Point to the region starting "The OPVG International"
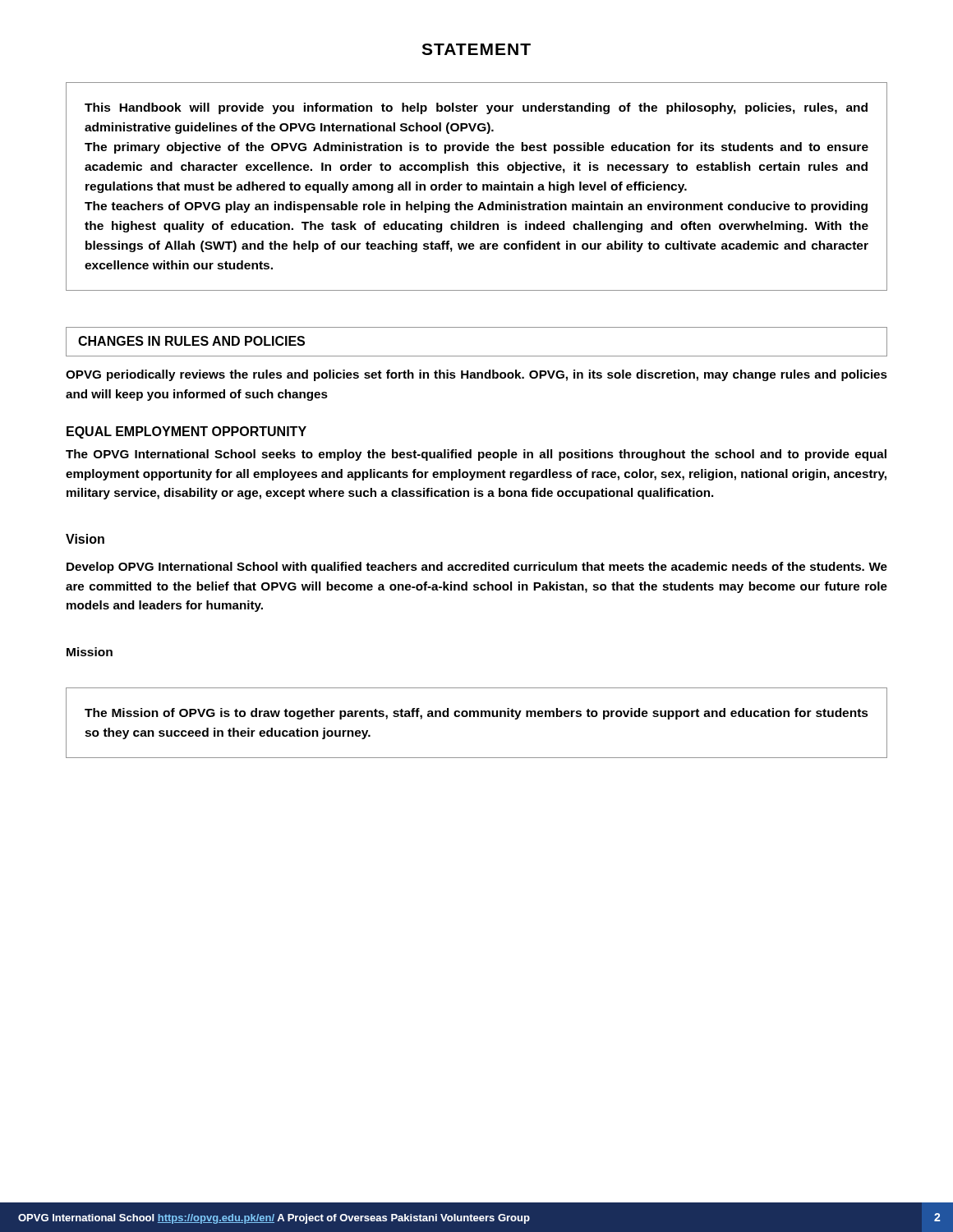The image size is (953, 1232). point(476,474)
